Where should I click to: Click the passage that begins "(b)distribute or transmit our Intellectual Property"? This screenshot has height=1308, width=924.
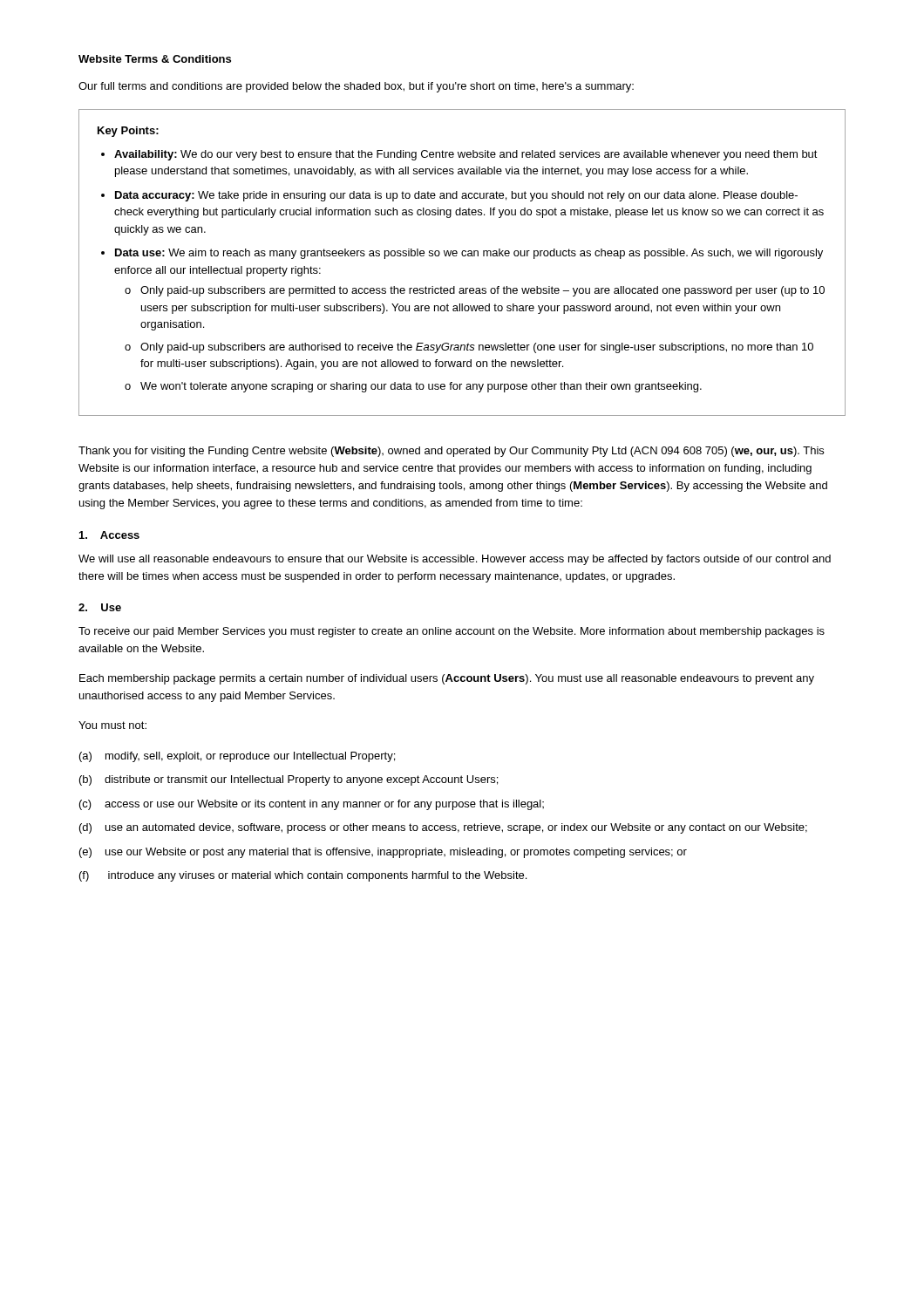(289, 779)
